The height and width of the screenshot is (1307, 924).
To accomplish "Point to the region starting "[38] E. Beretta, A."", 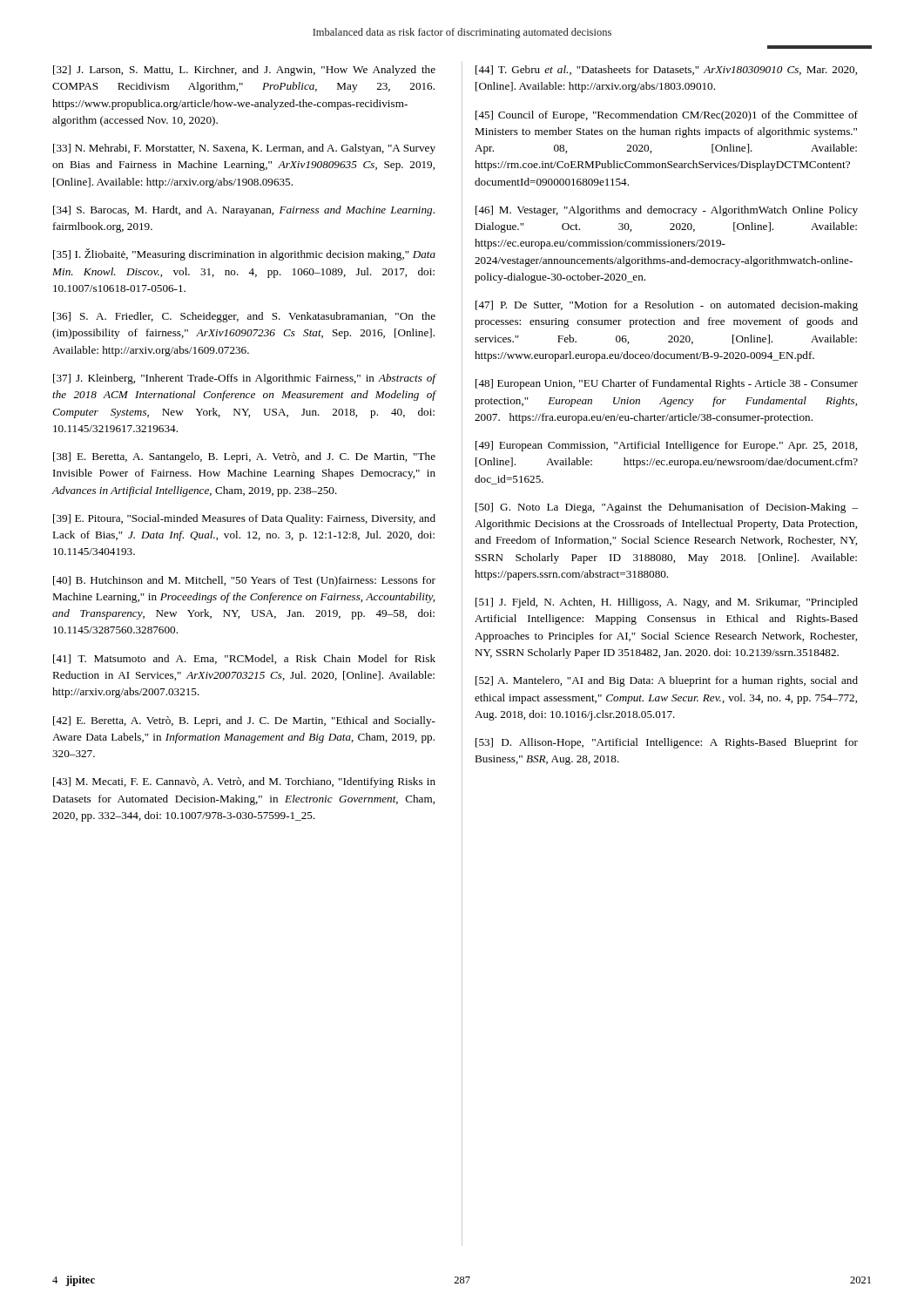I will click(244, 473).
